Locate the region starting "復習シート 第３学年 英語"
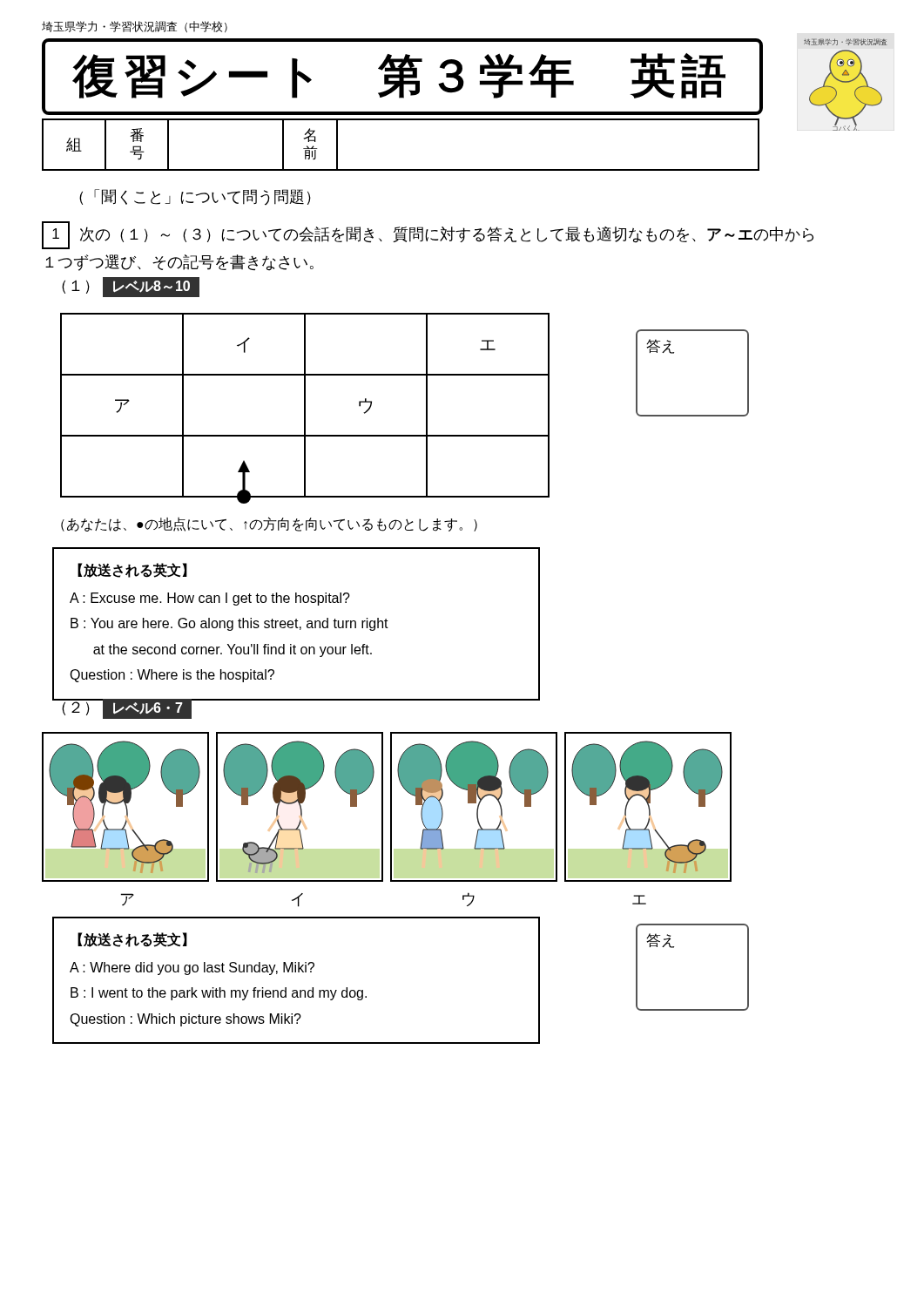The height and width of the screenshot is (1307, 924). tap(402, 77)
